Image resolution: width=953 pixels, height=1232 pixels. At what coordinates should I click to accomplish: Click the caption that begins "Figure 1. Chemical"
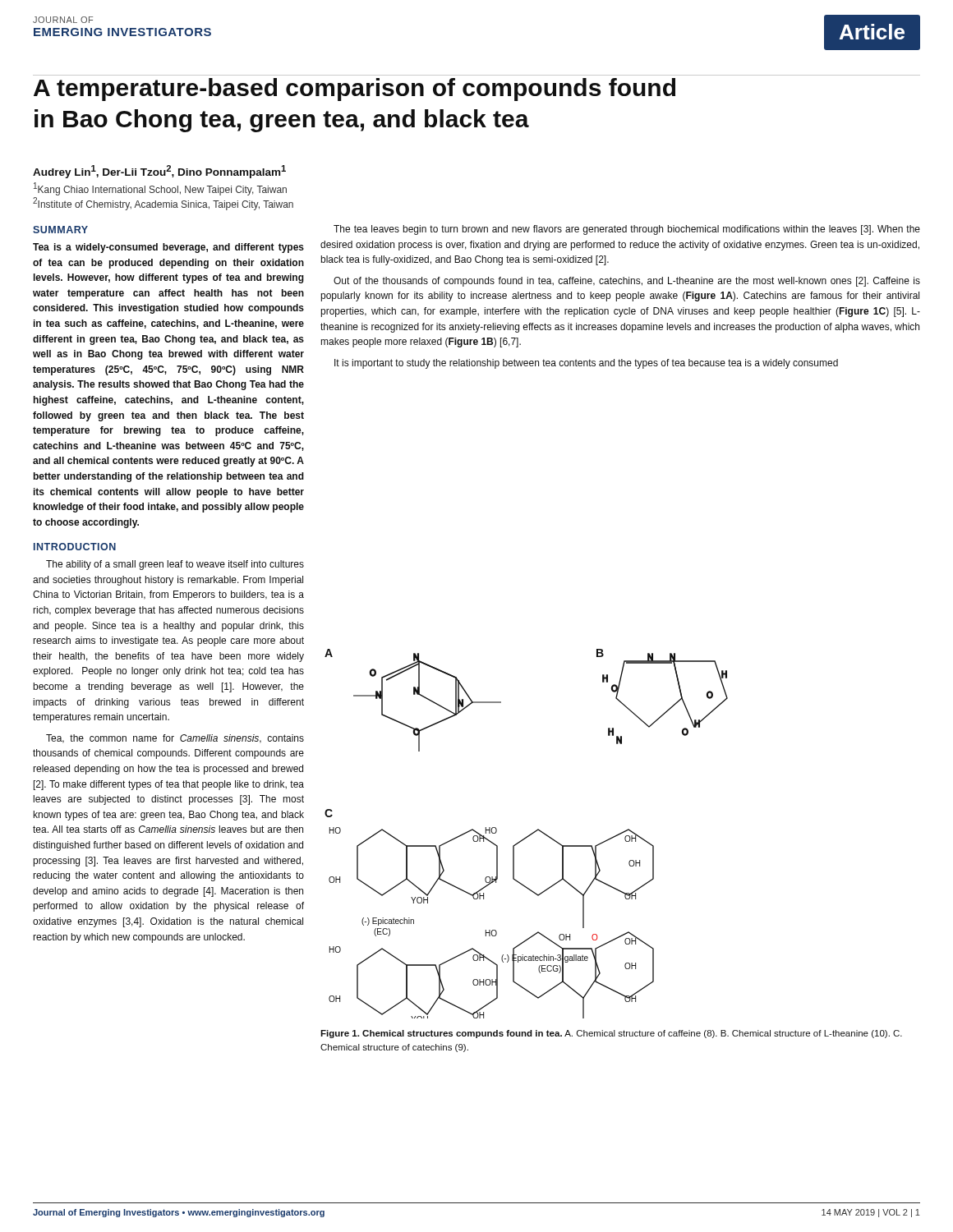pyautogui.click(x=611, y=1040)
